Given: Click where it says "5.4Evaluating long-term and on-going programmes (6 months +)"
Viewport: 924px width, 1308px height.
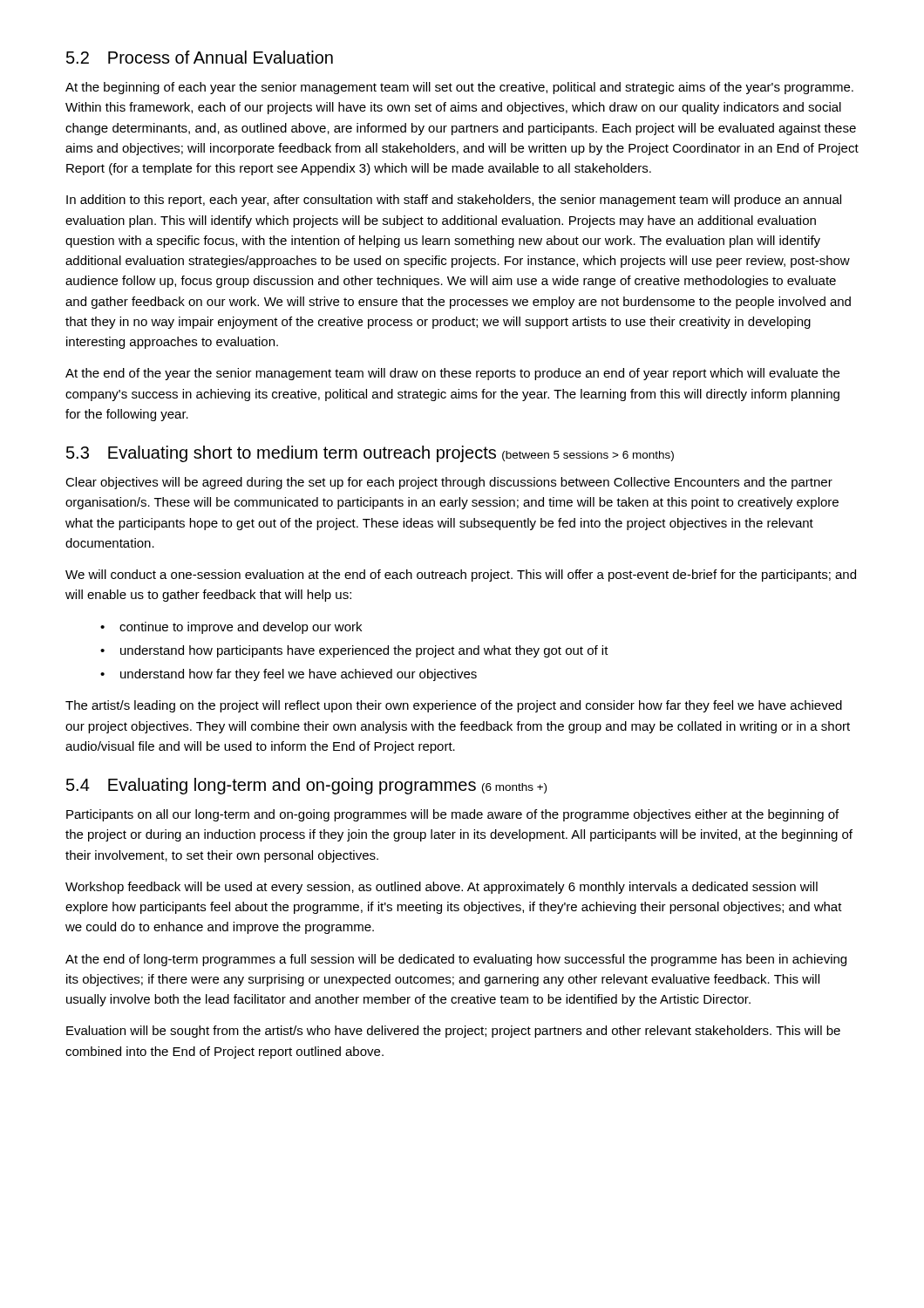Looking at the screenshot, I should [306, 785].
